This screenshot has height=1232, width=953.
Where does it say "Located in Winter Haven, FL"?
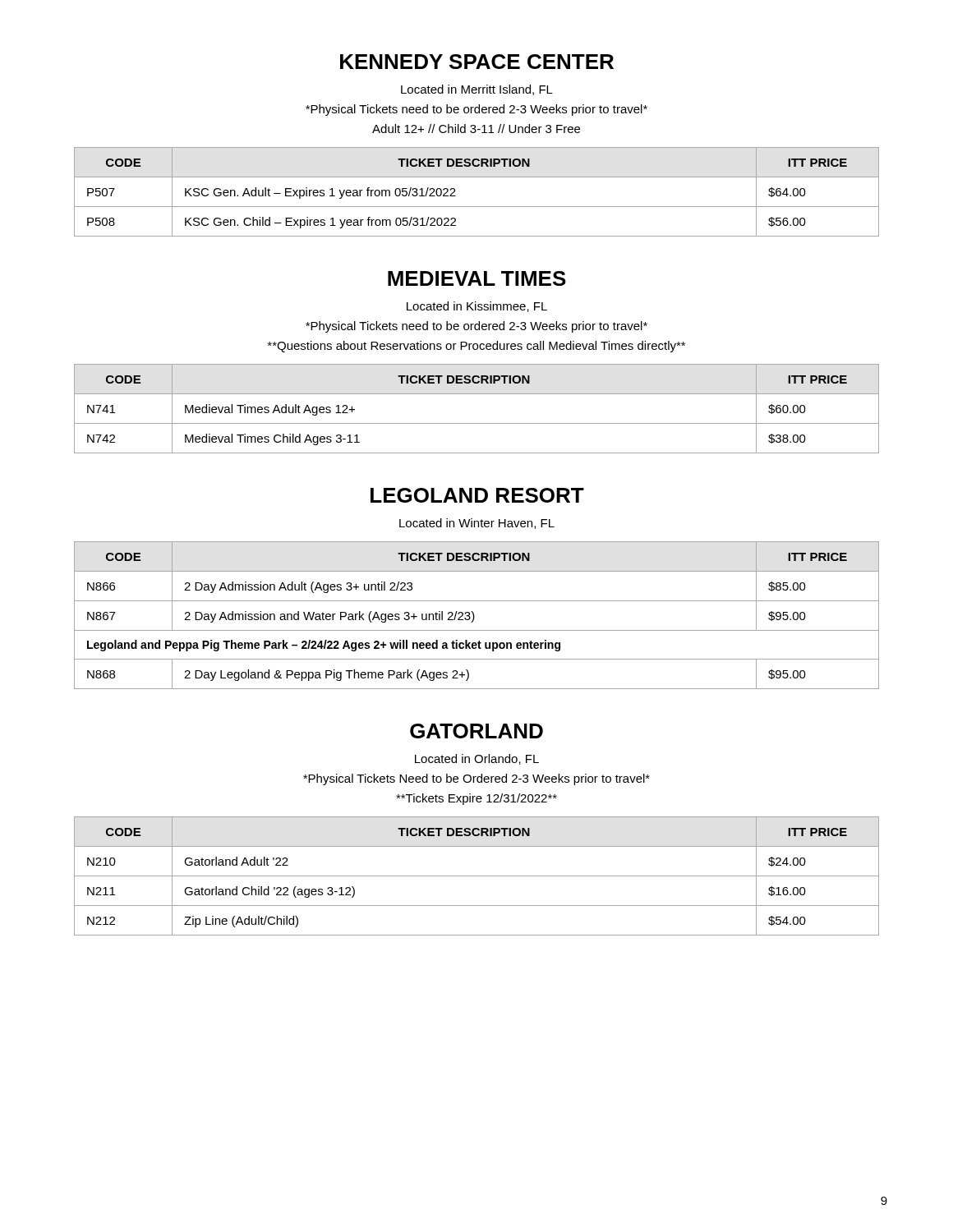[476, 523]
